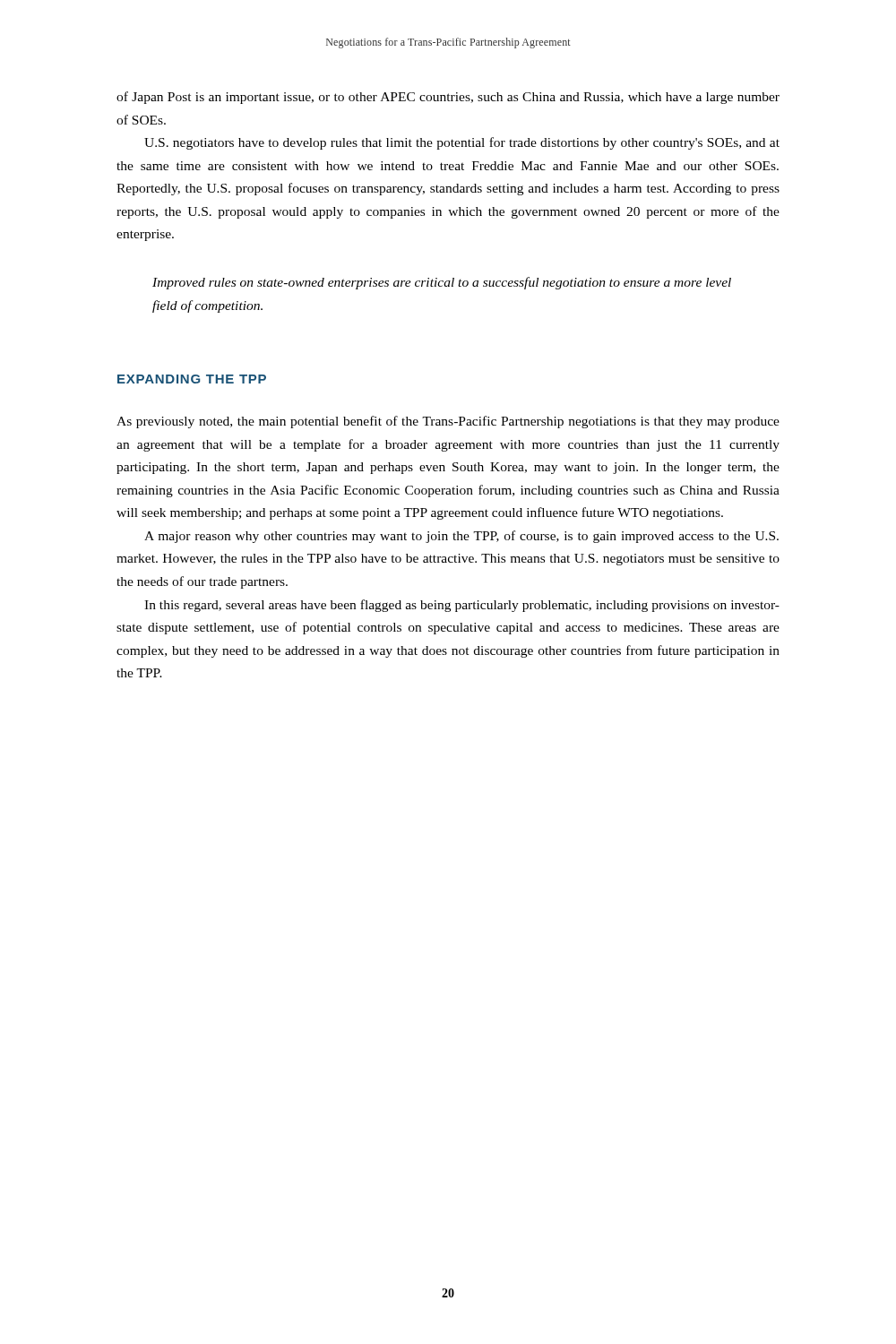Click the passage that begins "of Japan Post is an"
This screenshot has width=896, height=1344.
[x=448, y=108]
